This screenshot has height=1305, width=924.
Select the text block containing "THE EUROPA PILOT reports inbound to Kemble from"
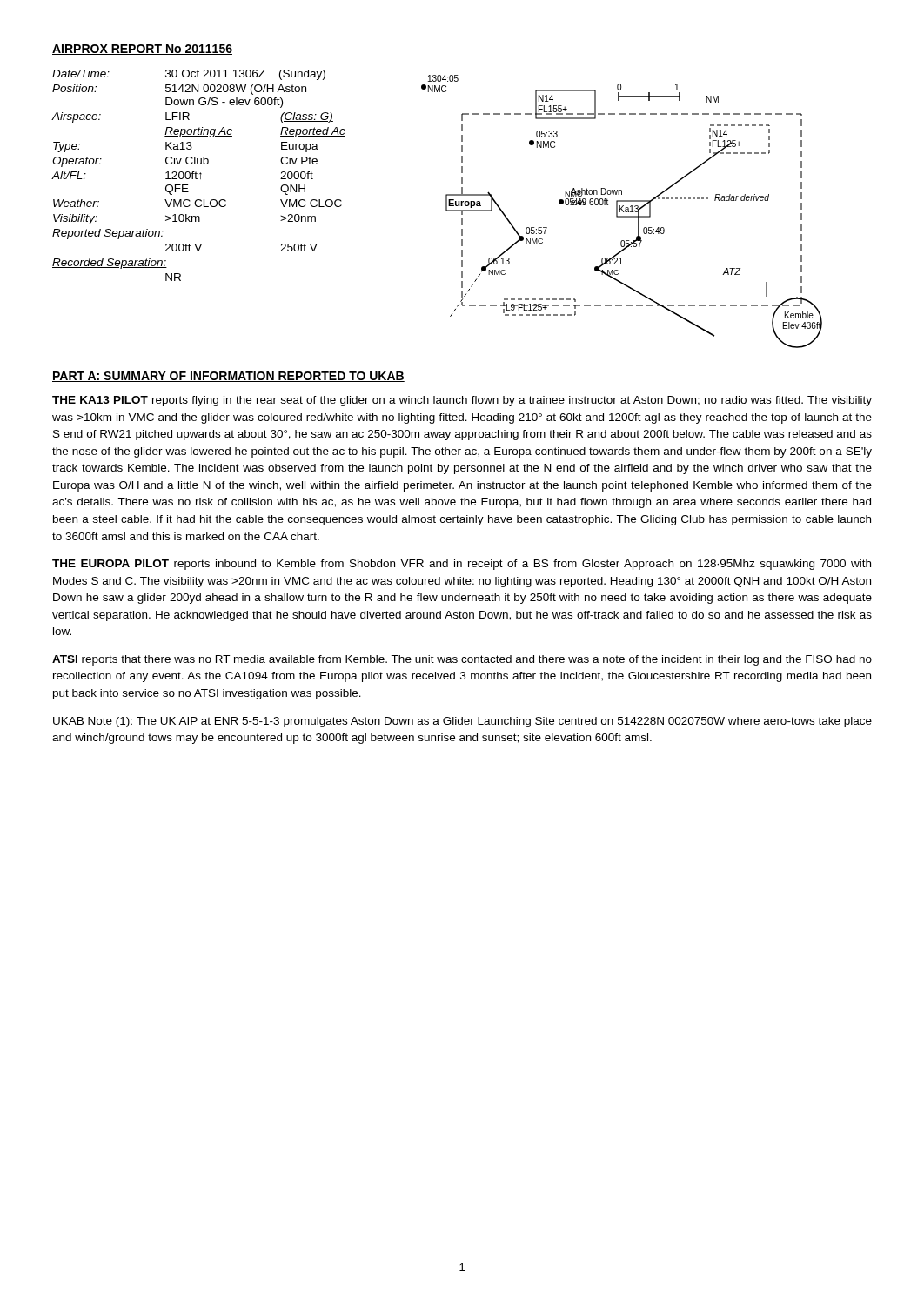pyautogui.click(x=462, y=597)
